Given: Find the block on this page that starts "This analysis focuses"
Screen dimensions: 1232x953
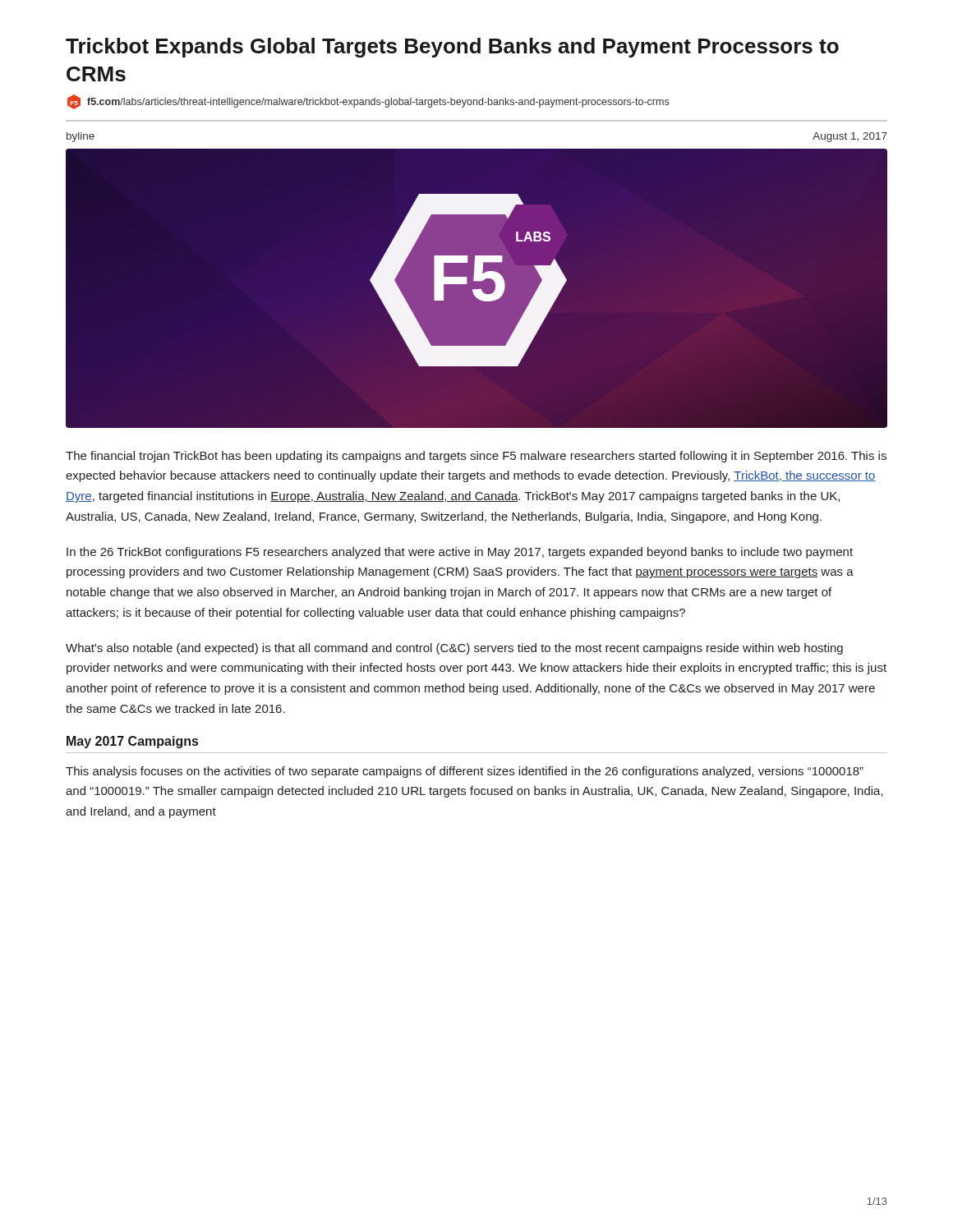Looking at the screenshot, I should pyautogui.click(x=475, y=791).
